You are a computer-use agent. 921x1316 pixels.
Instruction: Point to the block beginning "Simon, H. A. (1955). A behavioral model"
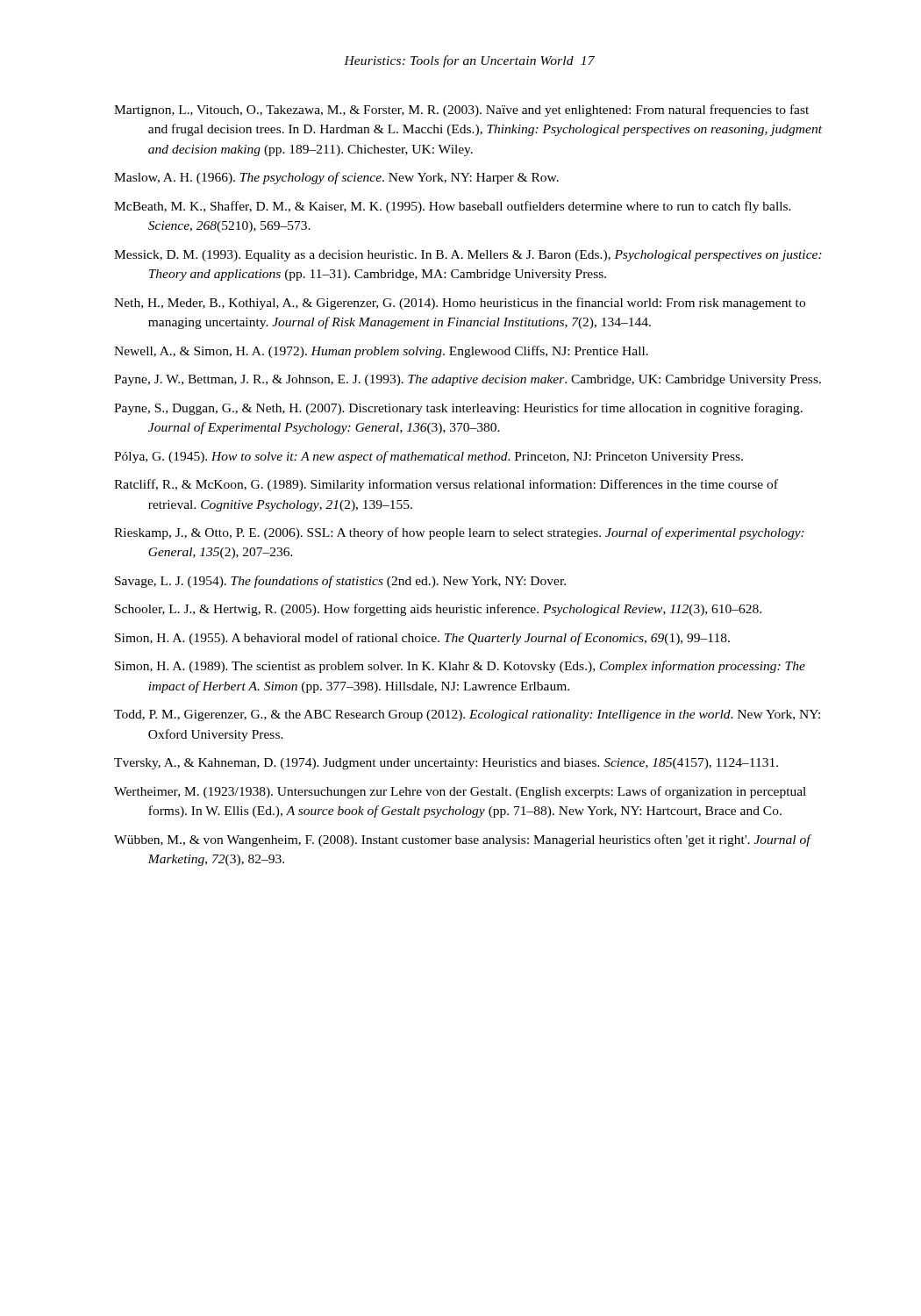422,637
